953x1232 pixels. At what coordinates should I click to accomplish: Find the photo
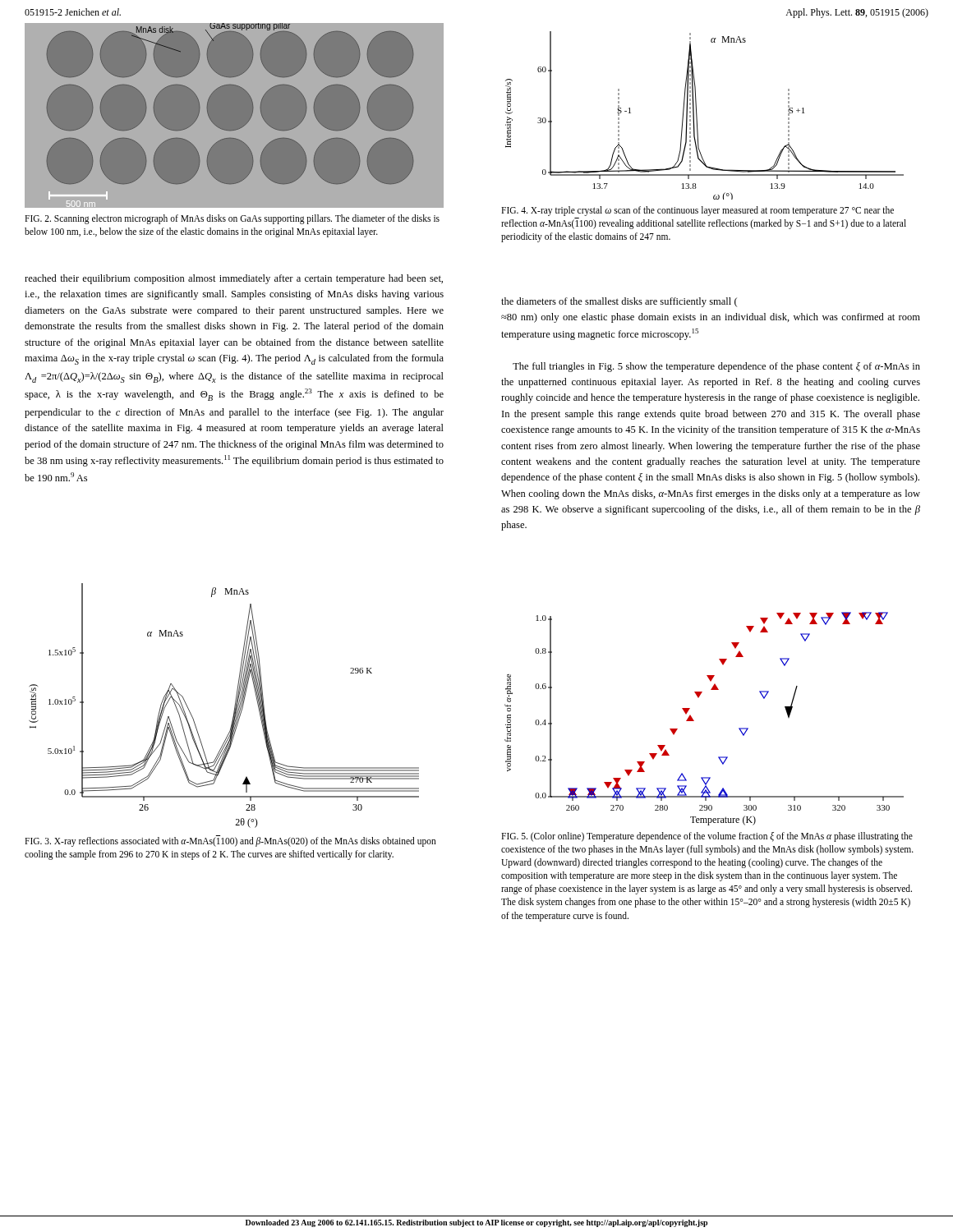tap(234, 115)
